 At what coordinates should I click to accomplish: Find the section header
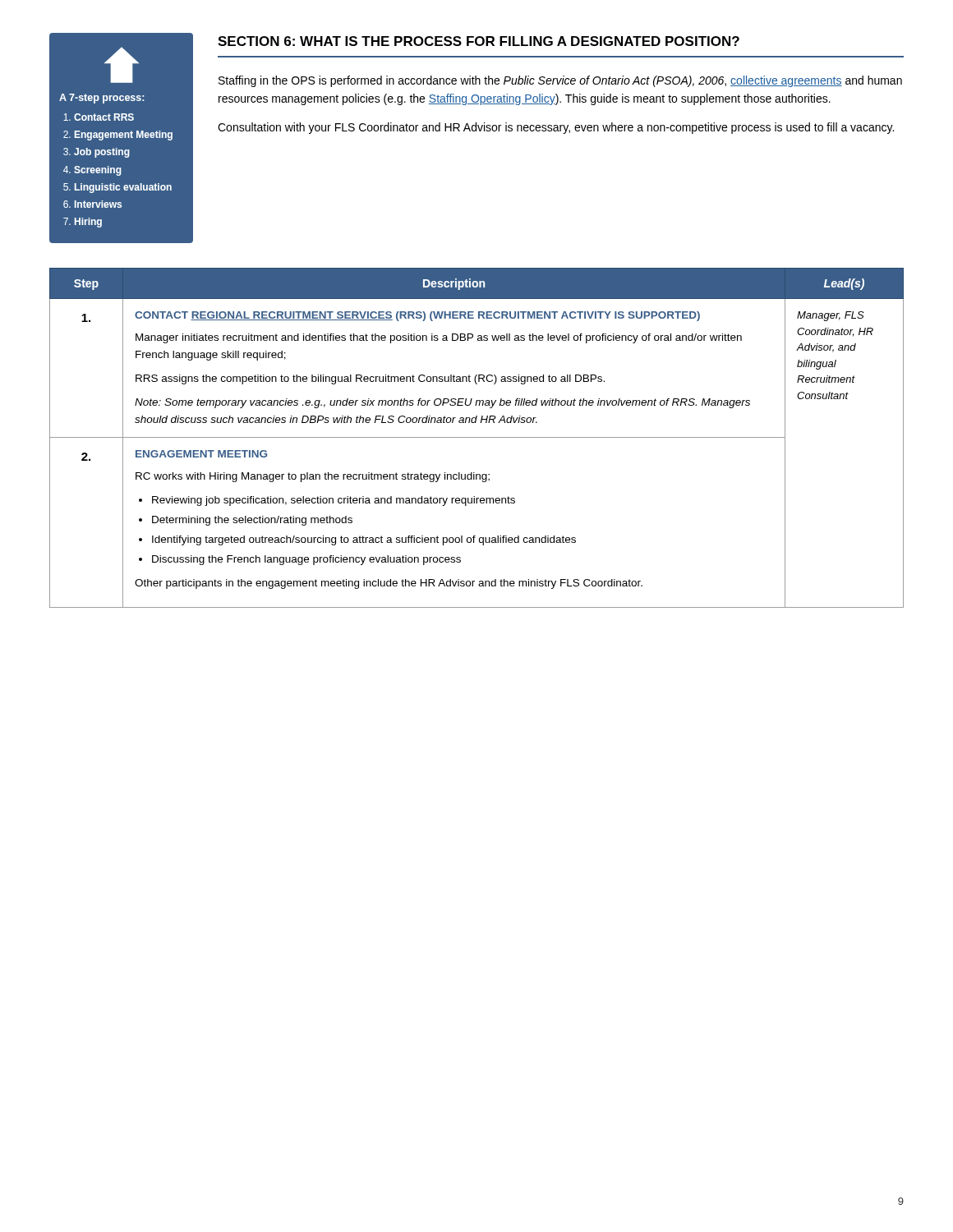click(x=561, y=42)
